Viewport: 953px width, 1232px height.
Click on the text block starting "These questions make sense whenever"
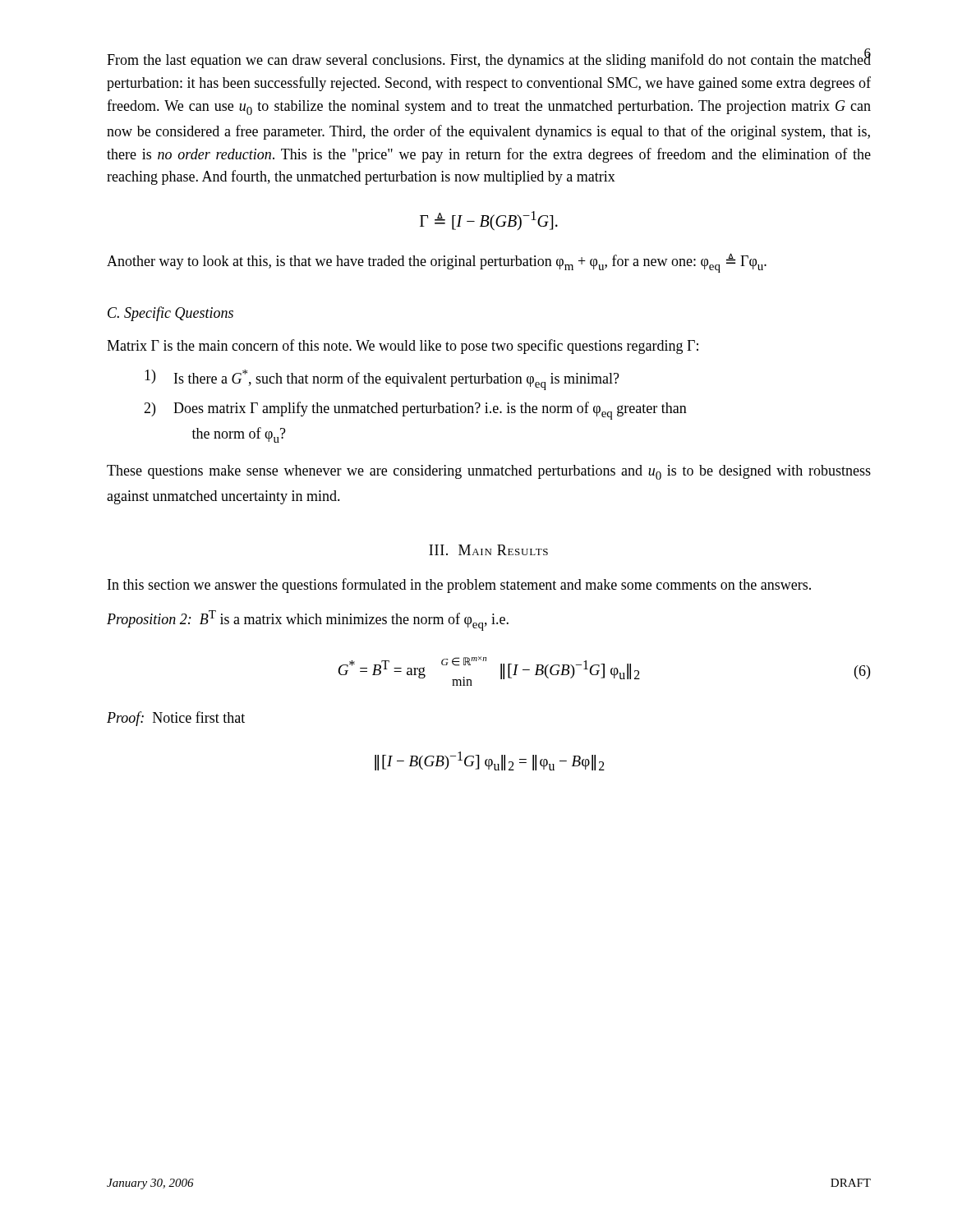click(489, 484)
